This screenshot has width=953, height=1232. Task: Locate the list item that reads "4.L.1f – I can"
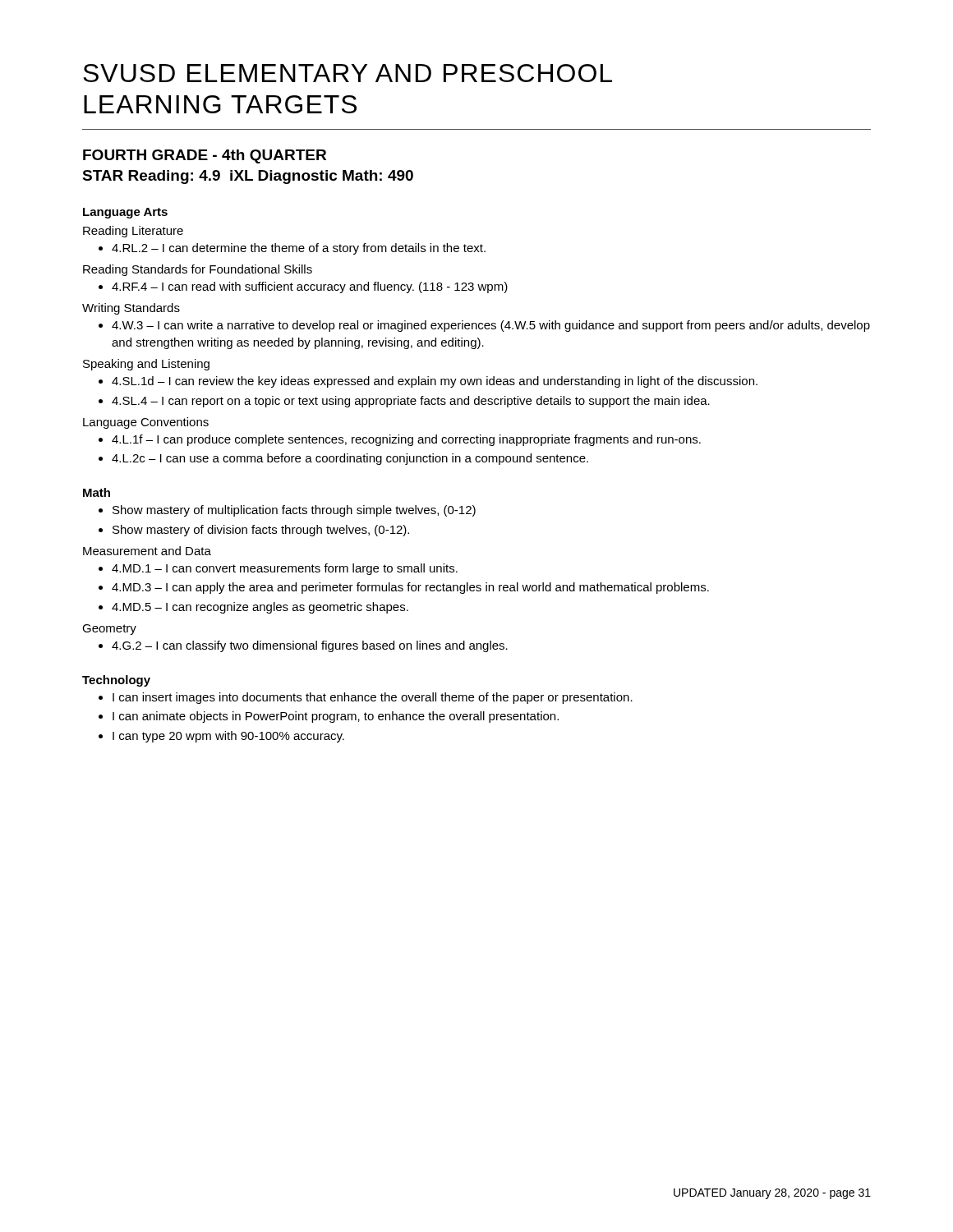tap(407, 439)
